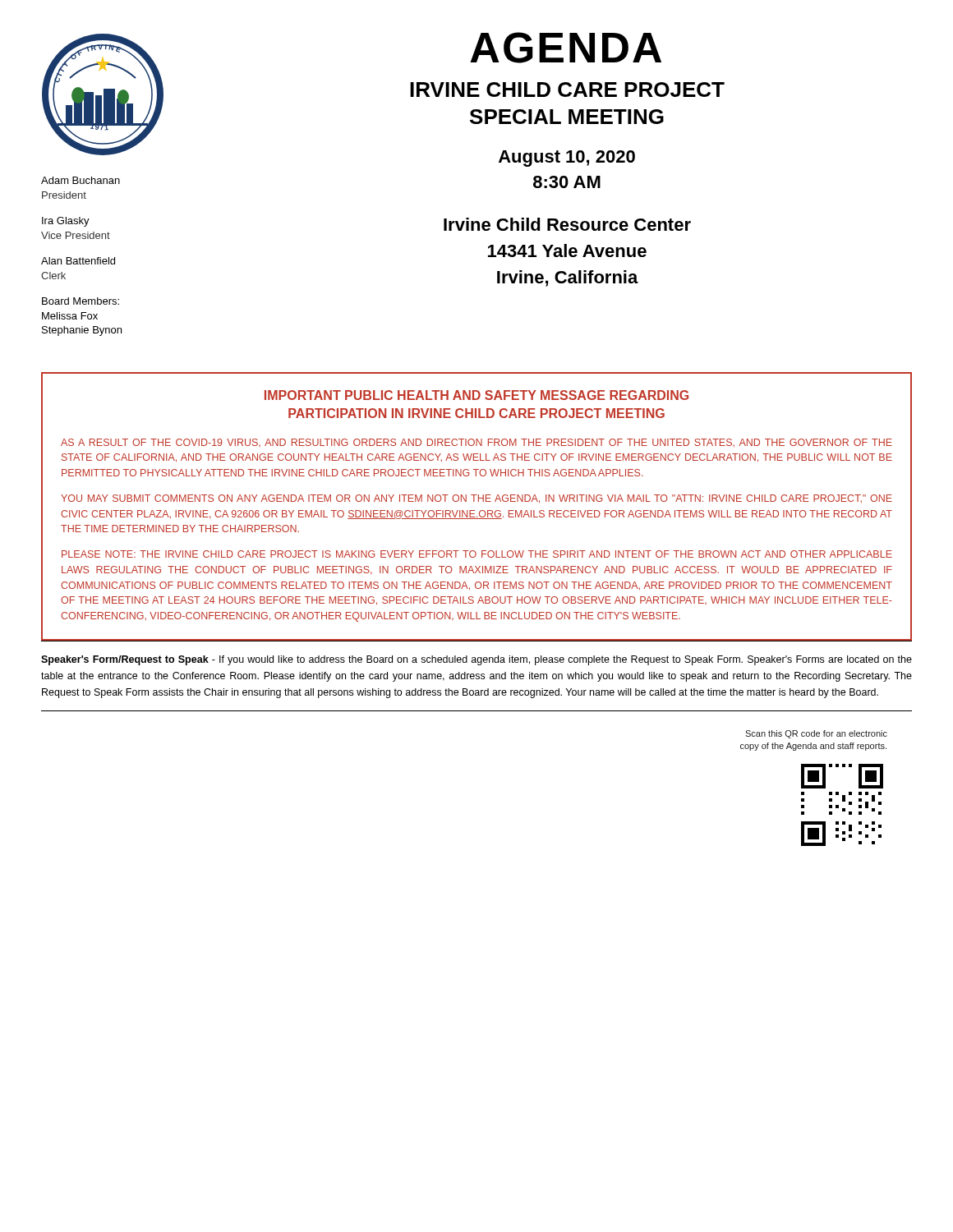
Task: Point to the passage starting "August 10, 20208:30 AM"
Action: tap(567, 169)
